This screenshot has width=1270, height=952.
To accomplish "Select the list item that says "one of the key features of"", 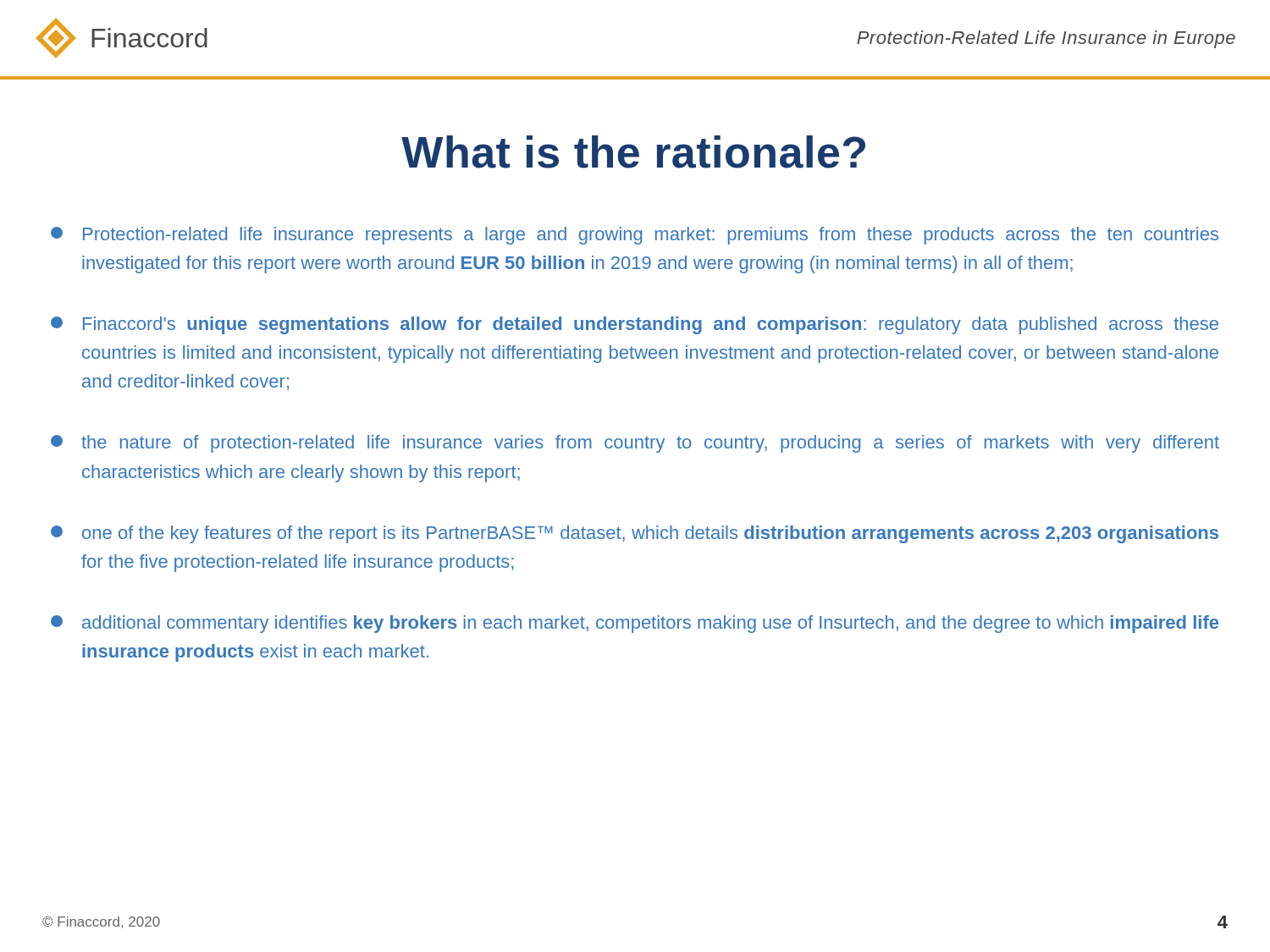I will [x=635, y=547].
